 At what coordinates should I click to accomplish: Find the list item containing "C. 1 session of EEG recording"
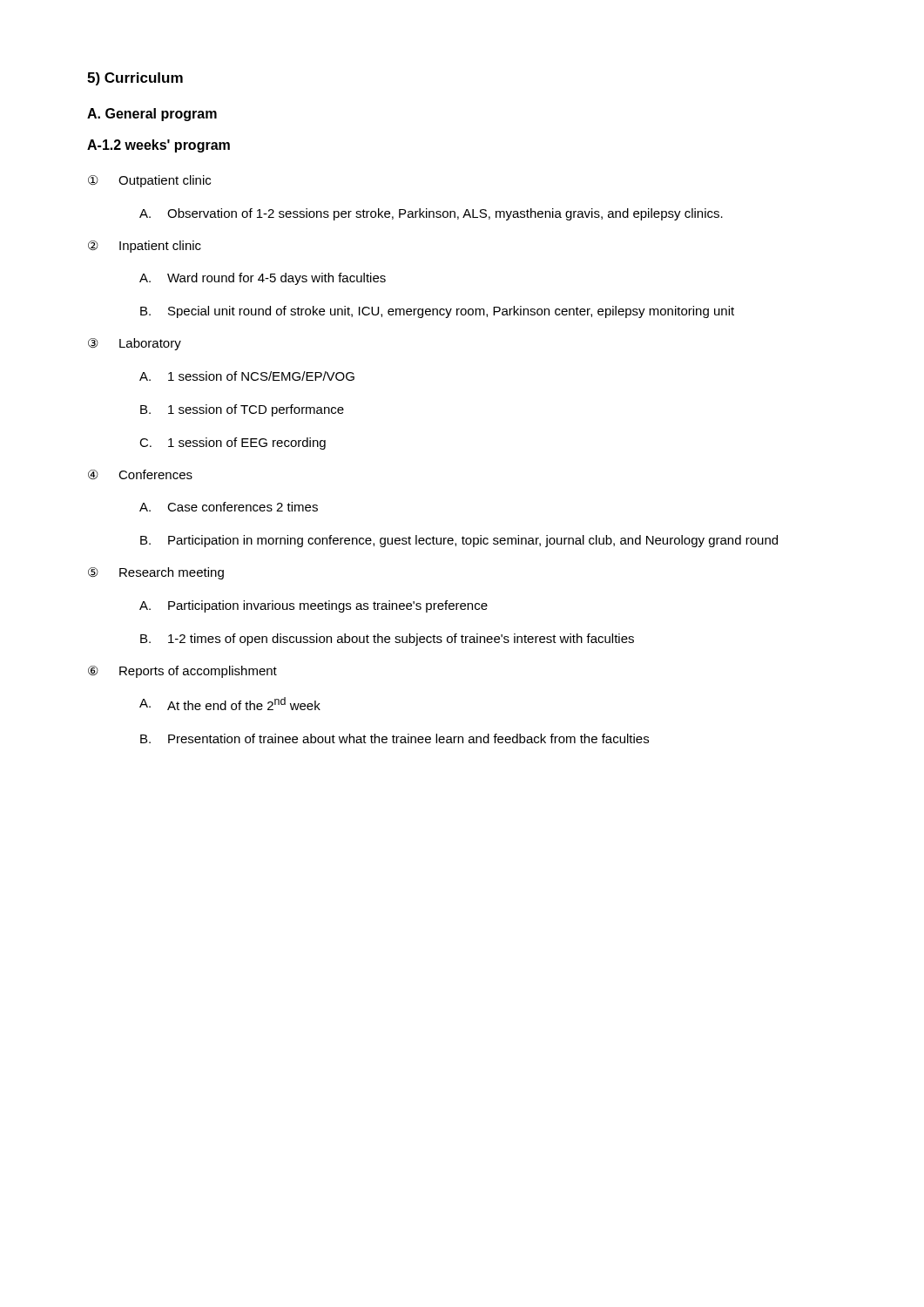(x=233, y=442)
